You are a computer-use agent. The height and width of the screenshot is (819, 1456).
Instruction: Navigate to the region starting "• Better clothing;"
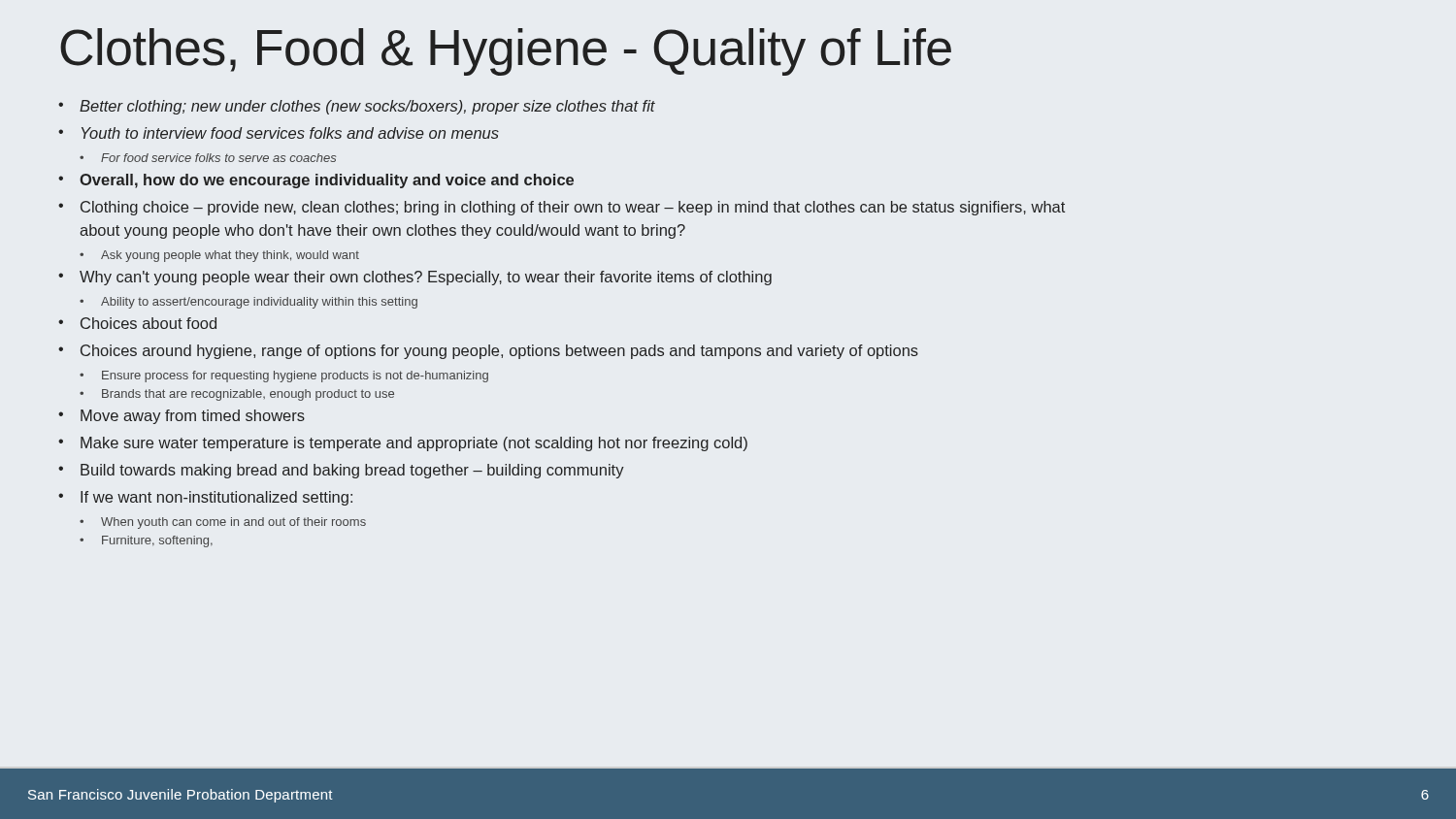(356, 107)
